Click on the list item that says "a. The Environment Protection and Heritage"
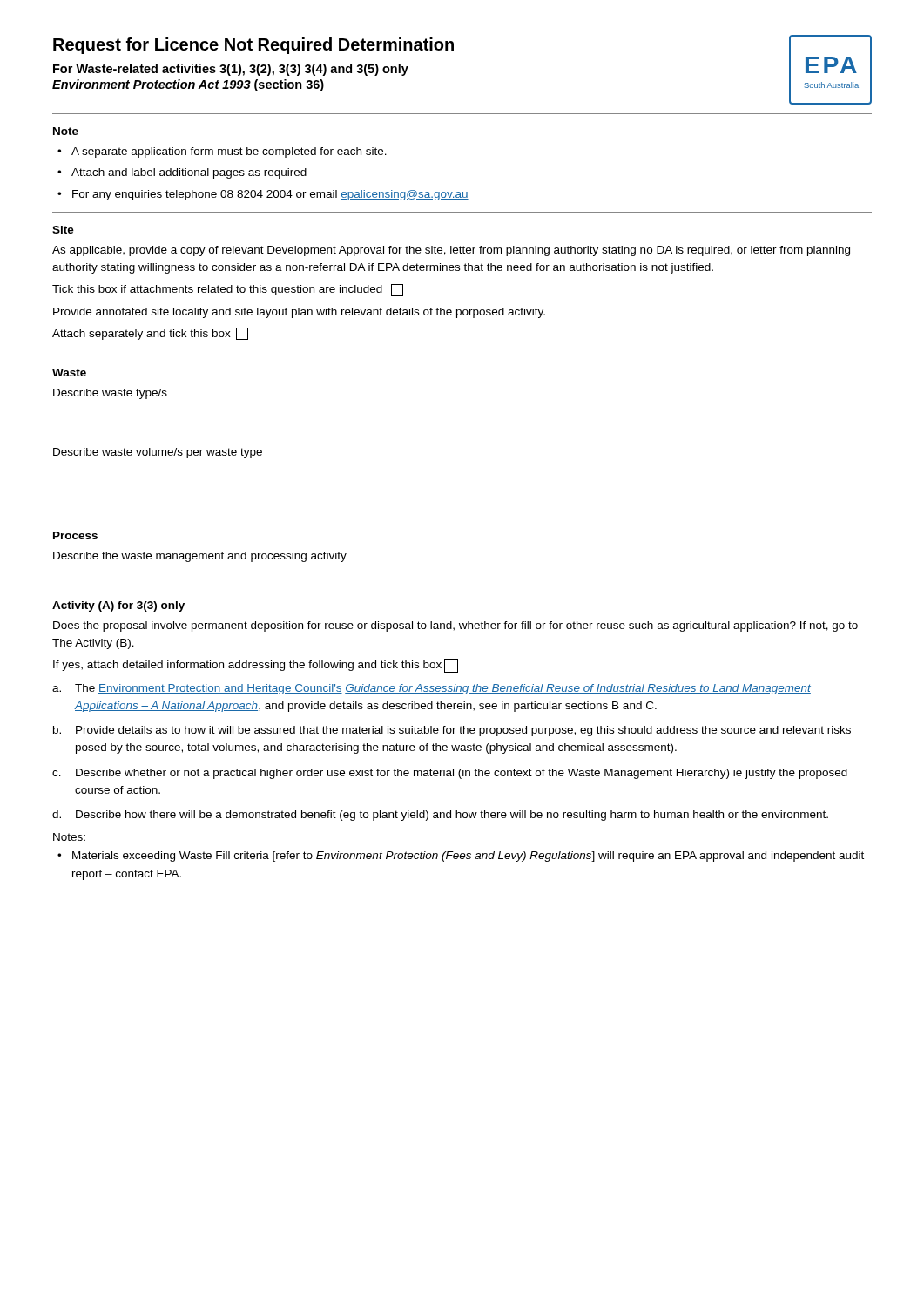 coord(462,697)
